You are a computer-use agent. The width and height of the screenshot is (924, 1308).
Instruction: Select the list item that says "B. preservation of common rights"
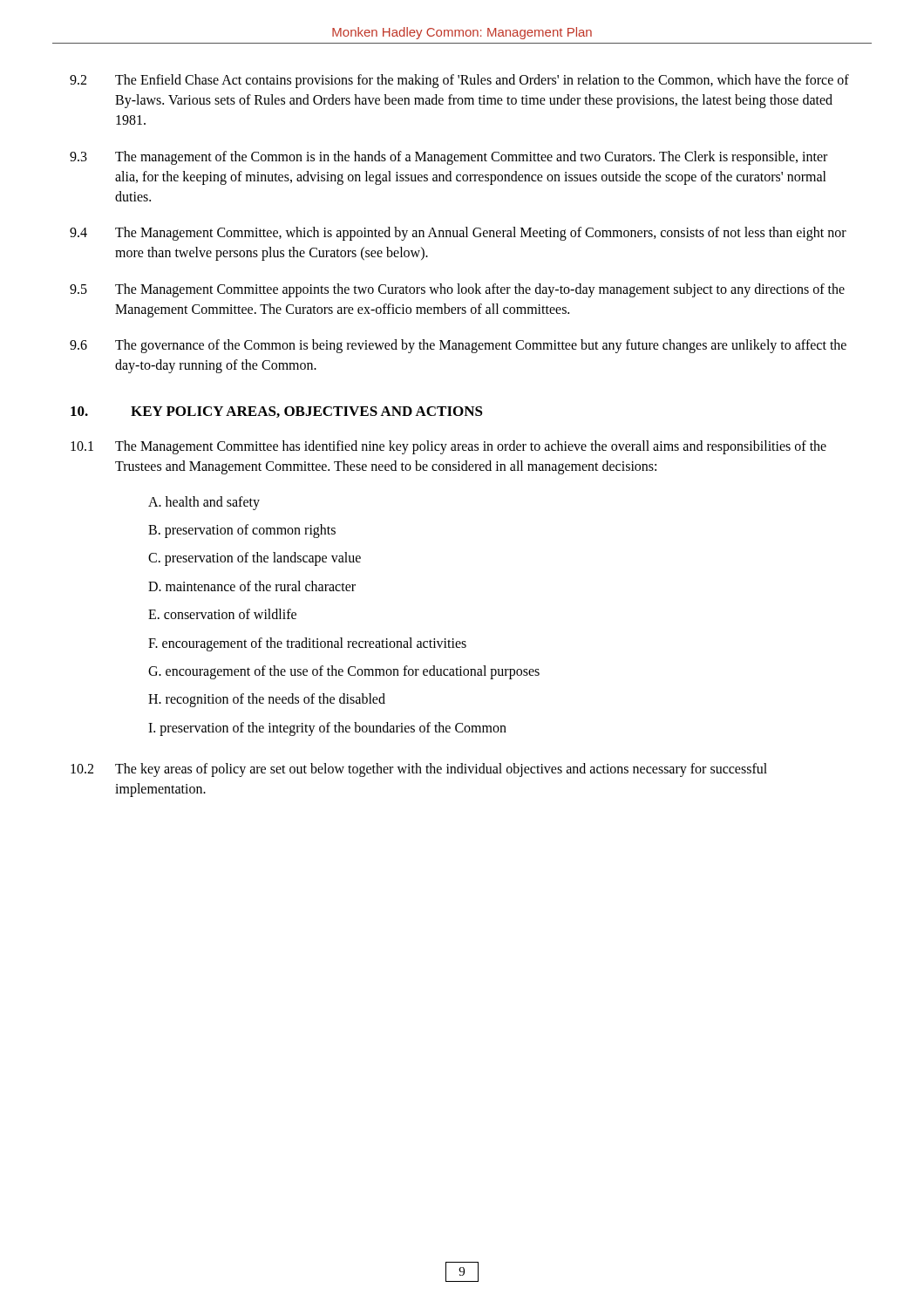(x=242, y=530)
